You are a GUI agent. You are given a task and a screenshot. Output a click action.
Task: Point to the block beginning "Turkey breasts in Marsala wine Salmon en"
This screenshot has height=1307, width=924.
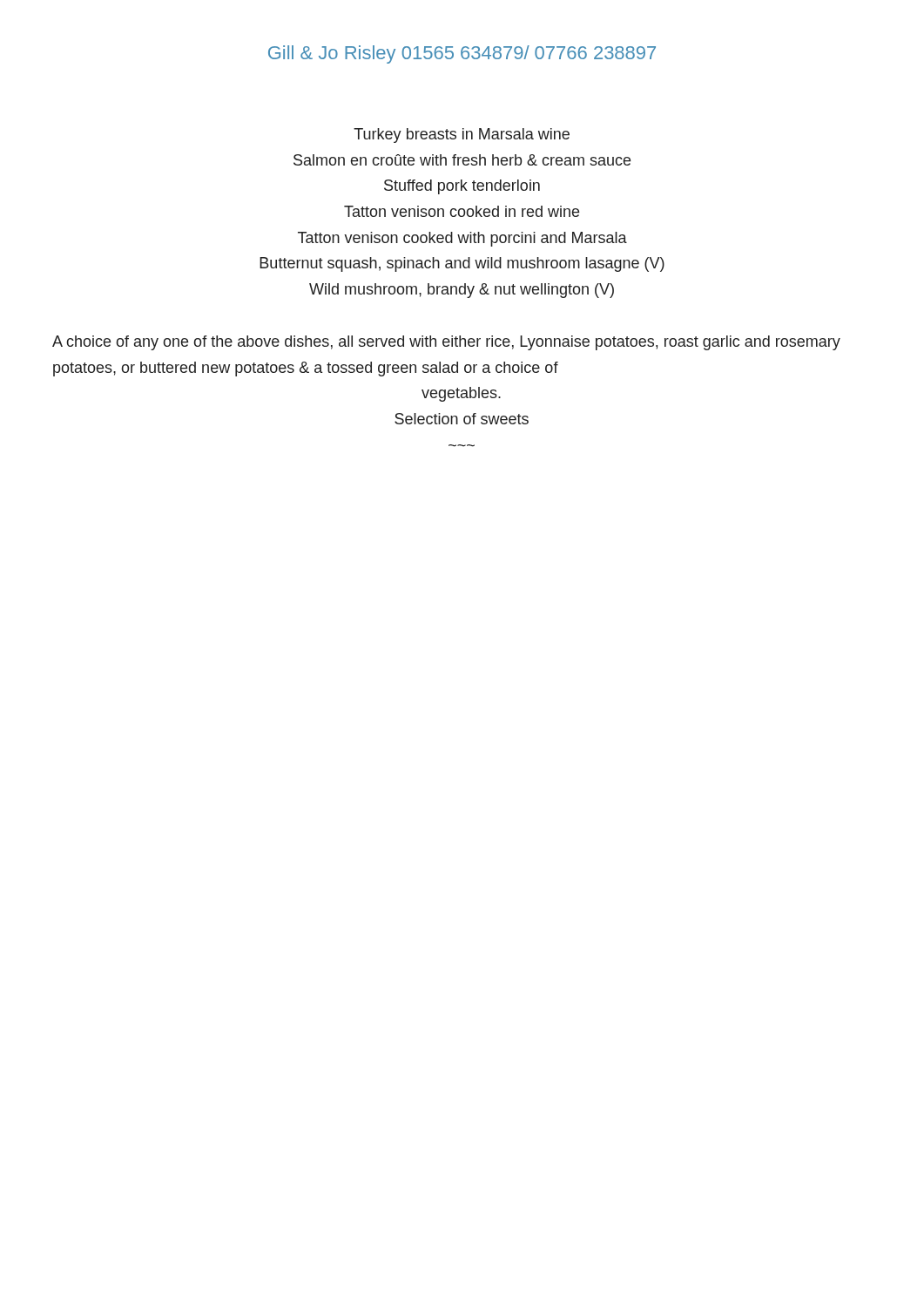point(462,212)
